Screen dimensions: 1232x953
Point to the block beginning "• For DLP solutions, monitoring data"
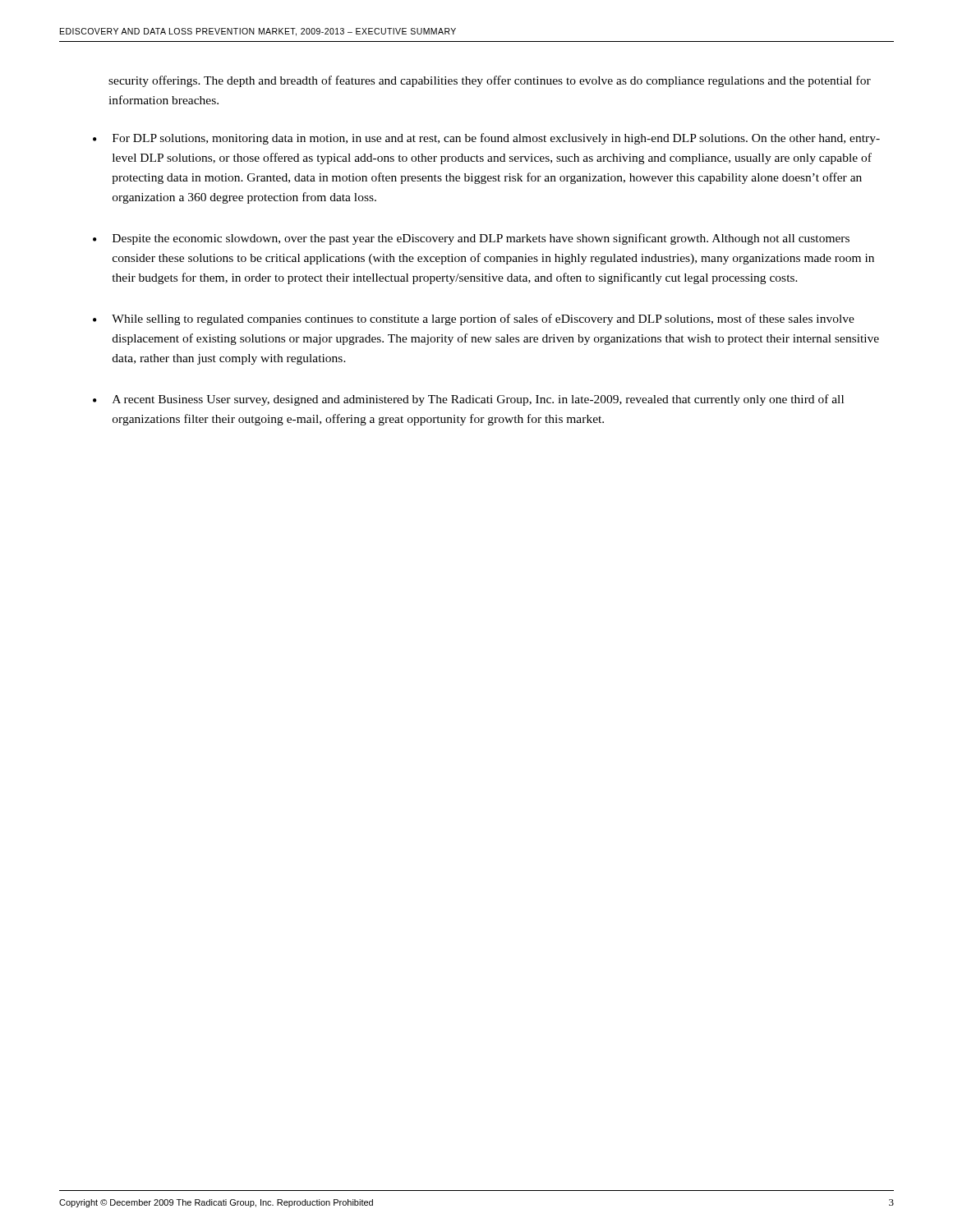click(493, 168)
